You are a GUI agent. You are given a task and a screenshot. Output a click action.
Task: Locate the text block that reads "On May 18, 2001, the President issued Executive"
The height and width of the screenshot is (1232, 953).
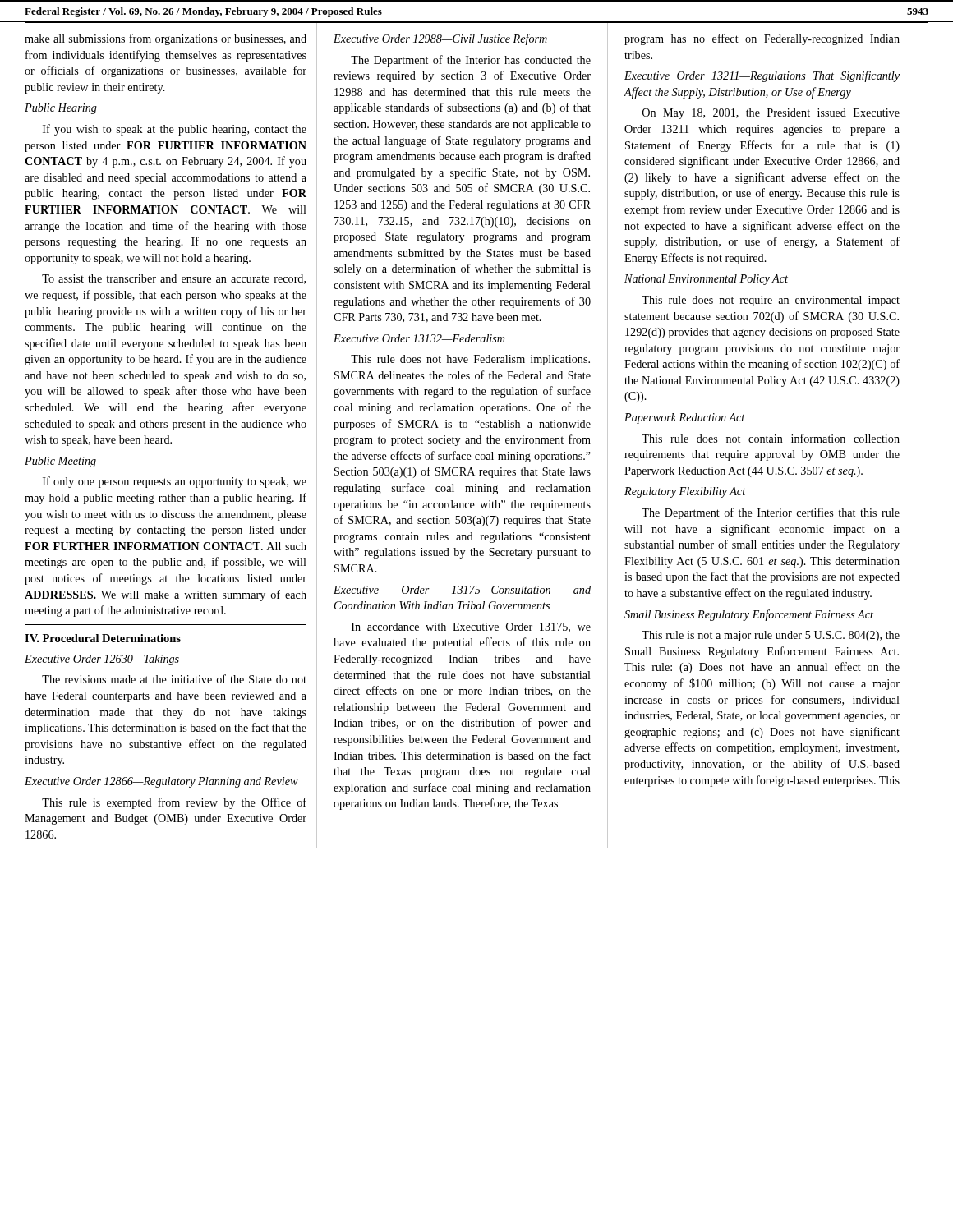click(x=762, y=186)
